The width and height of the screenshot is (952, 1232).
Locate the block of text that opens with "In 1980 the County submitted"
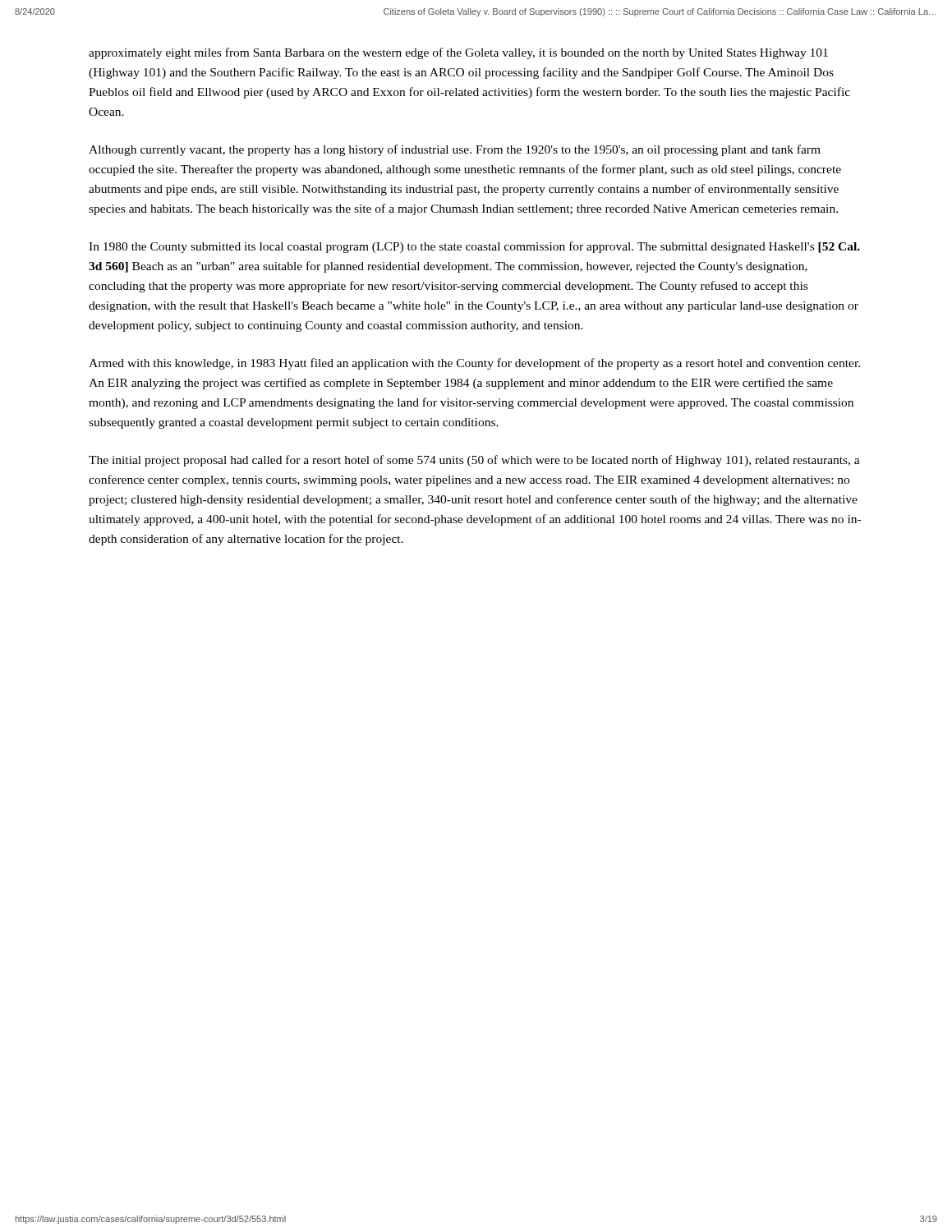point(474,286)
